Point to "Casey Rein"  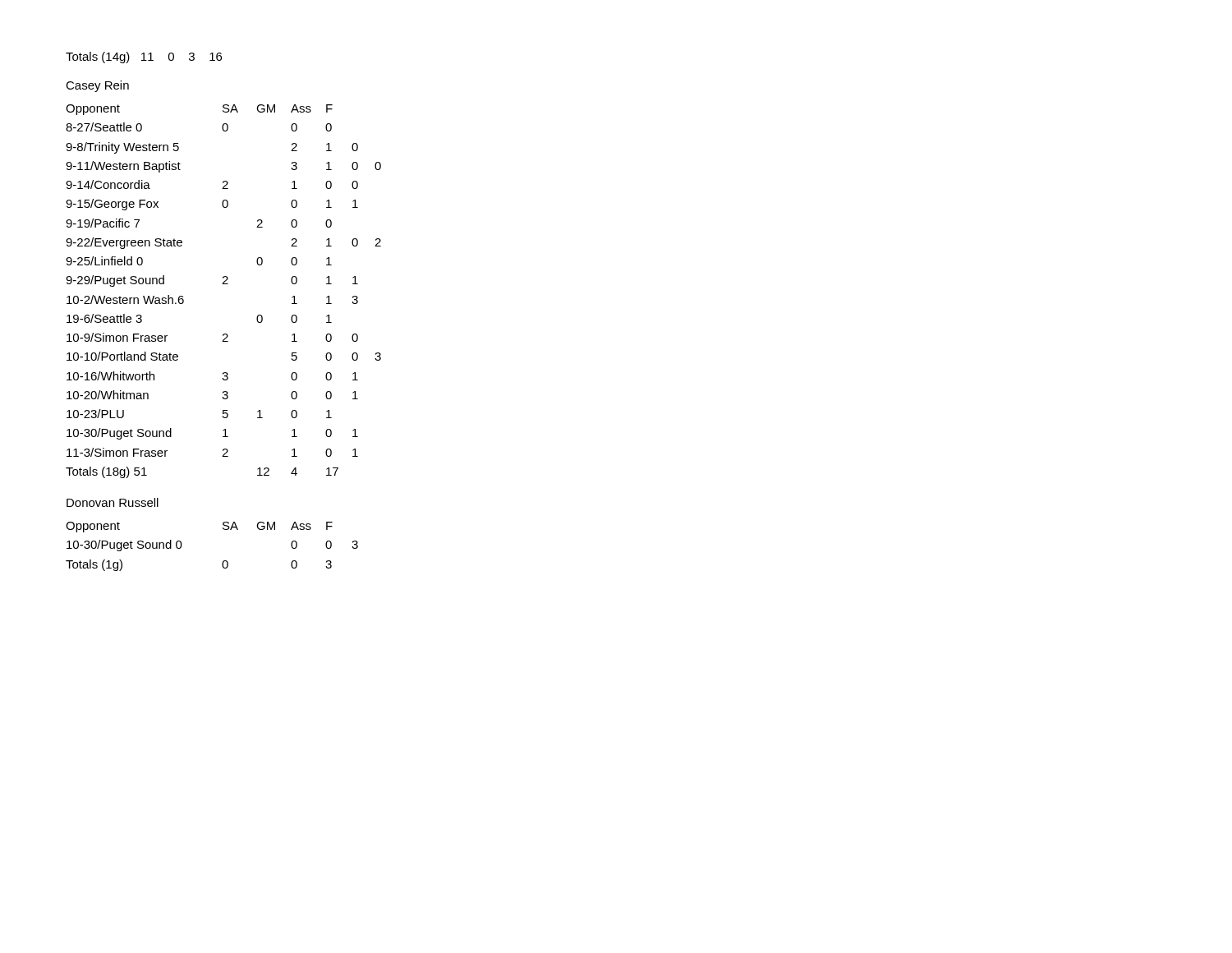(98, 85)
